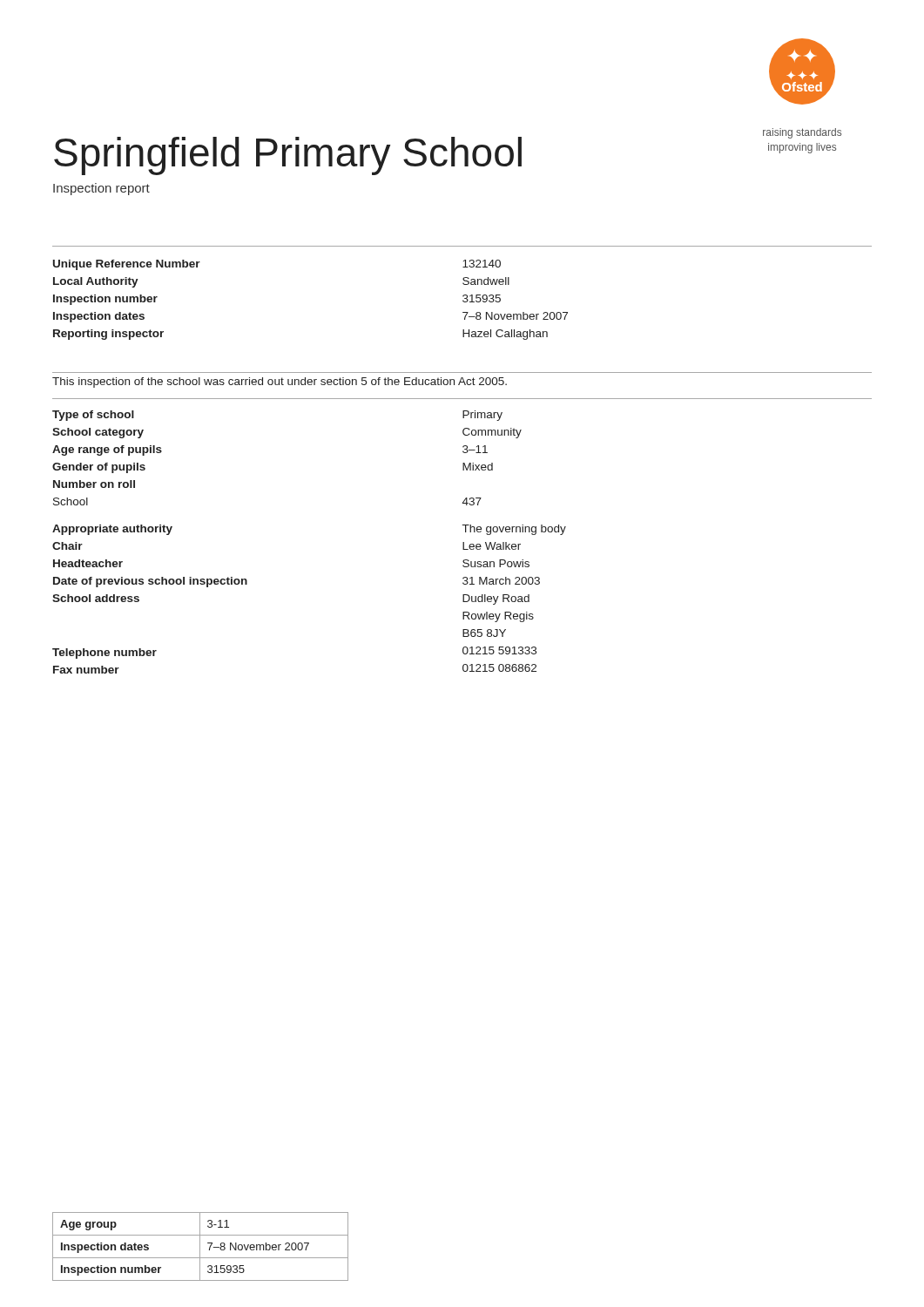Locate the logo
924x1307 pixels.
[x=802, y=95]
